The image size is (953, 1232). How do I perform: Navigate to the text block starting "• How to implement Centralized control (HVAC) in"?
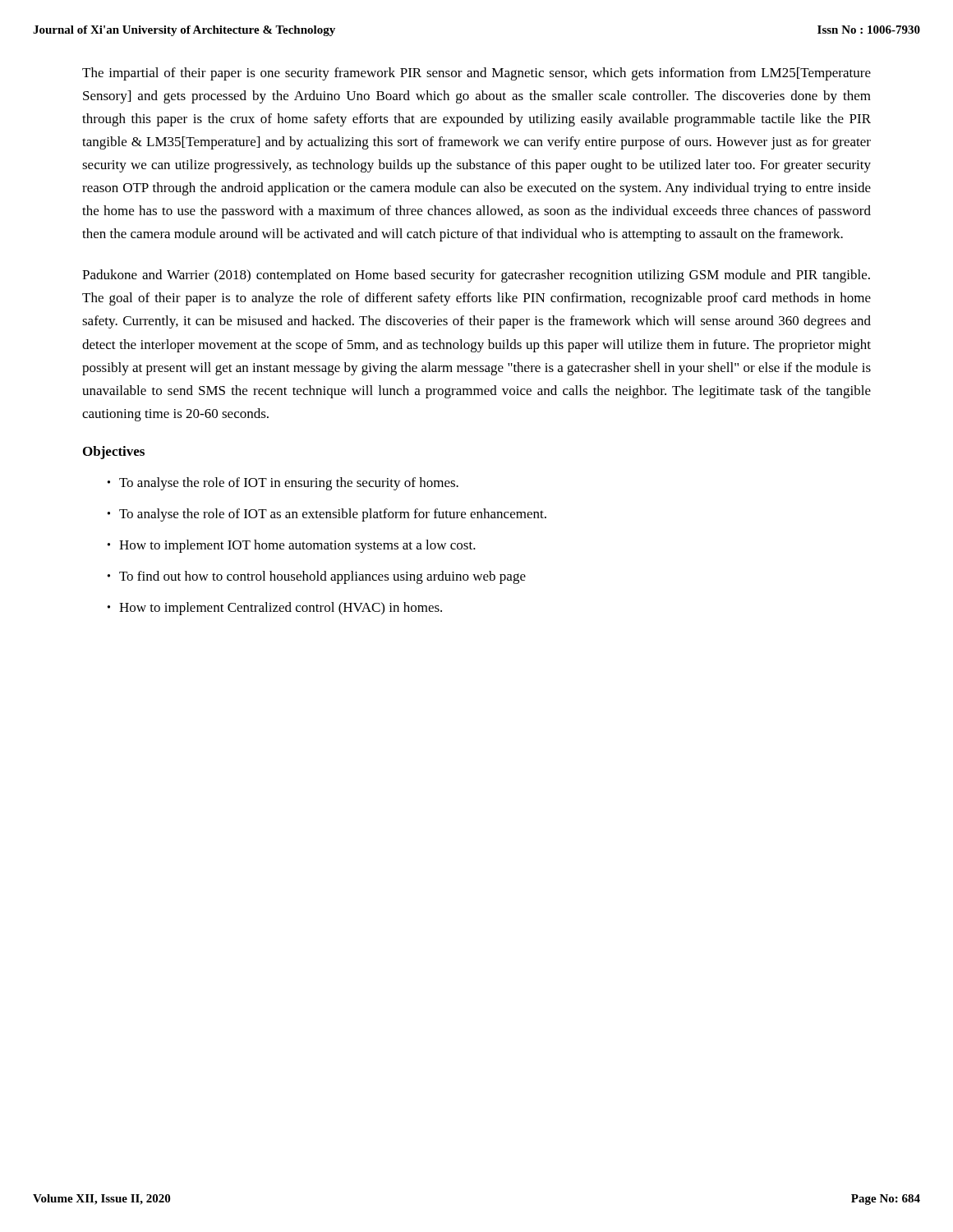tap(275, 608)
